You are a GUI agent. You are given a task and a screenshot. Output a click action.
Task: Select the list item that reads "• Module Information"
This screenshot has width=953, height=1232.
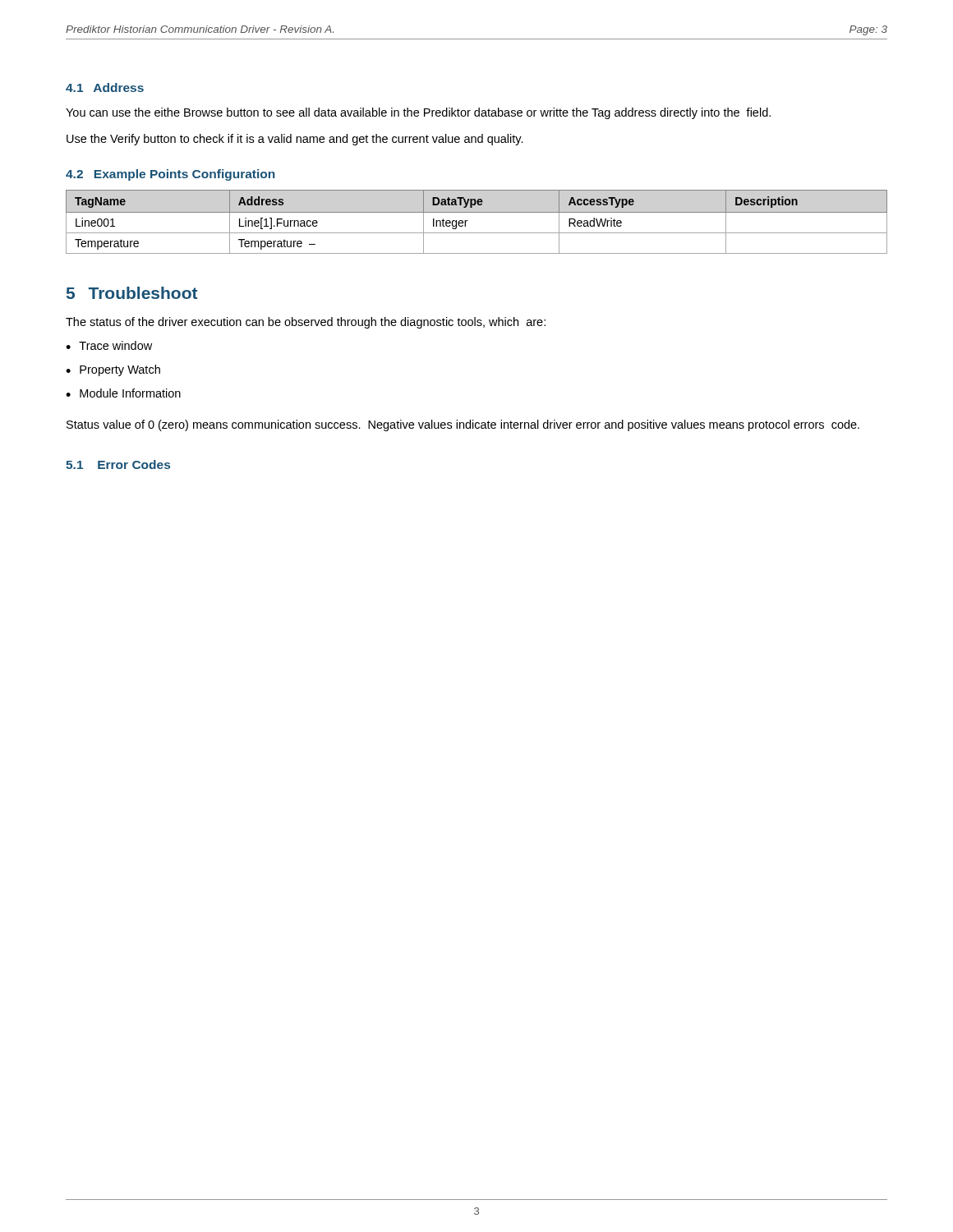(x=123, y=395)
